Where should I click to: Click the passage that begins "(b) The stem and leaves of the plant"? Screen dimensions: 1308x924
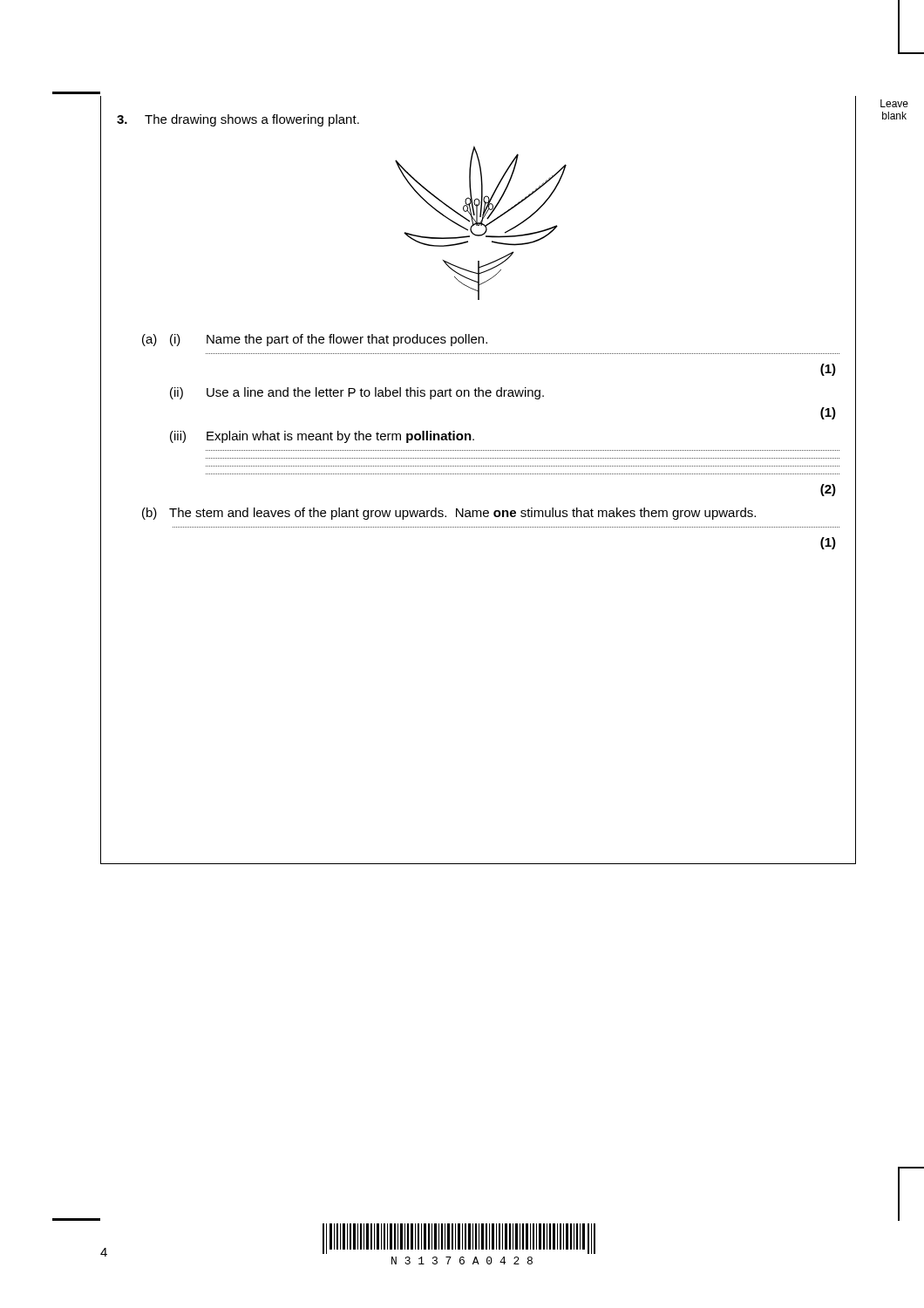click(x=490, y=527)
